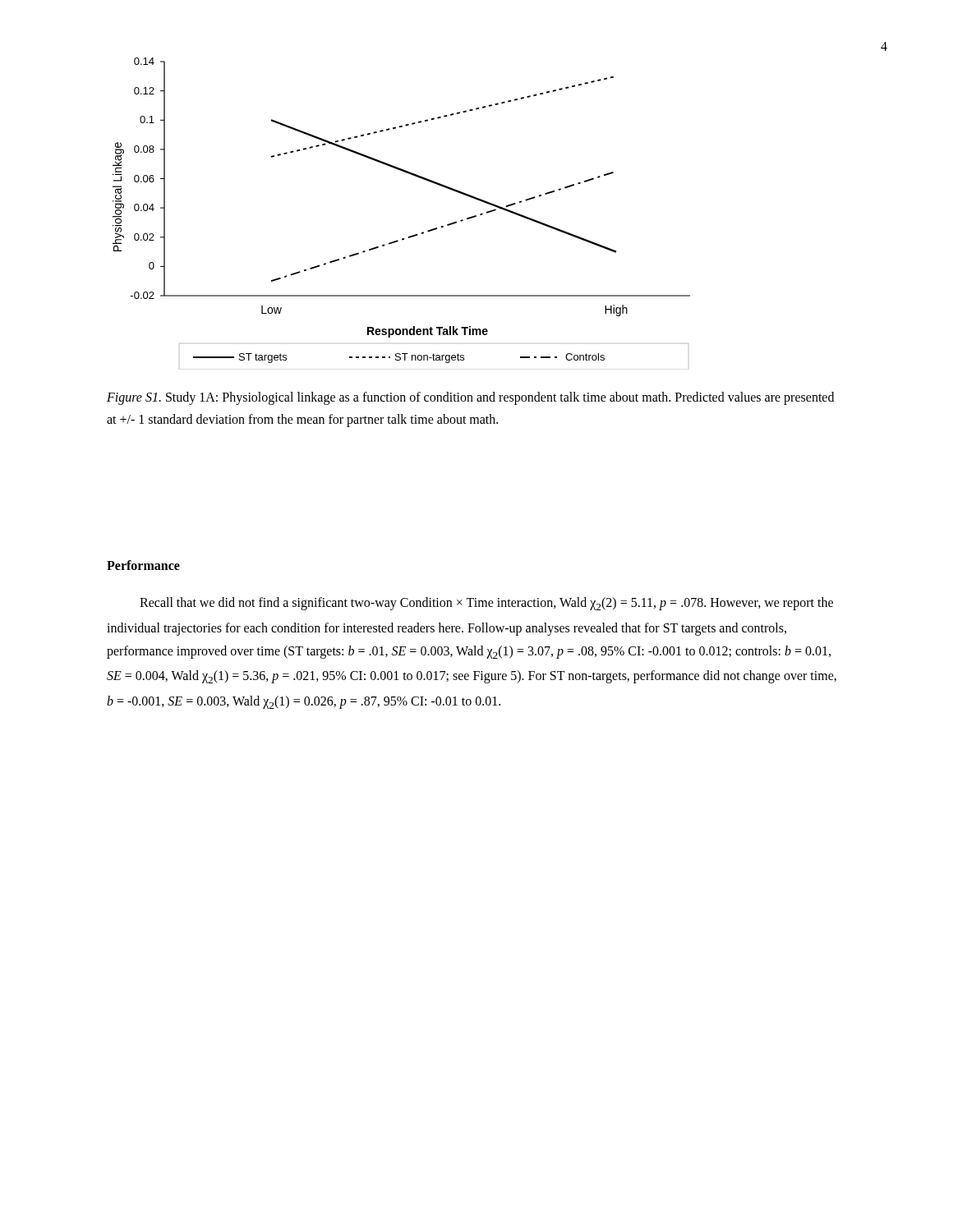Locate a section header
The width and height of the screenshot is (953, 1232).
(x=143, y=566)
